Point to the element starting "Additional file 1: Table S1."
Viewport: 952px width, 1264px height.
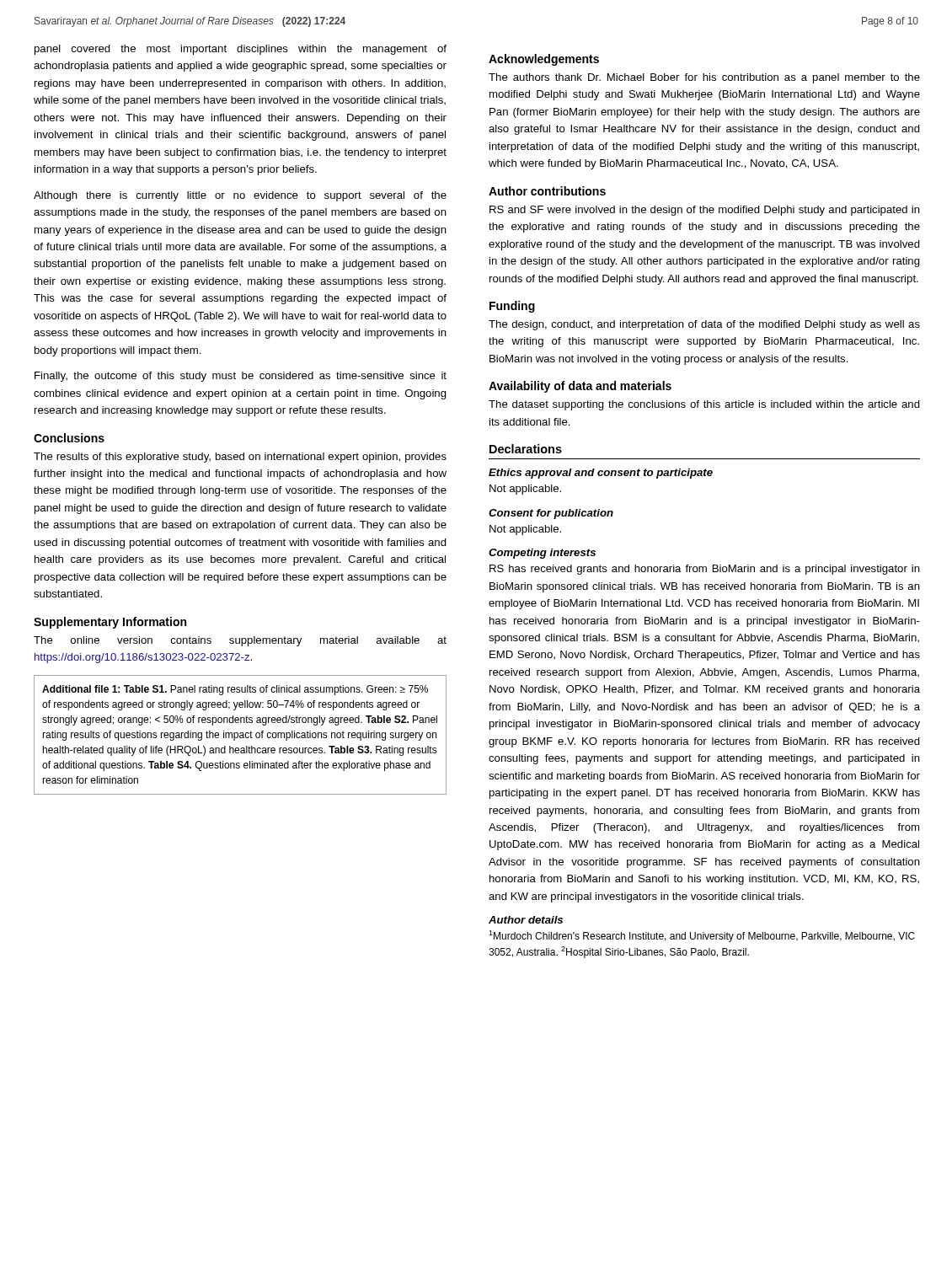coord(240,734)
